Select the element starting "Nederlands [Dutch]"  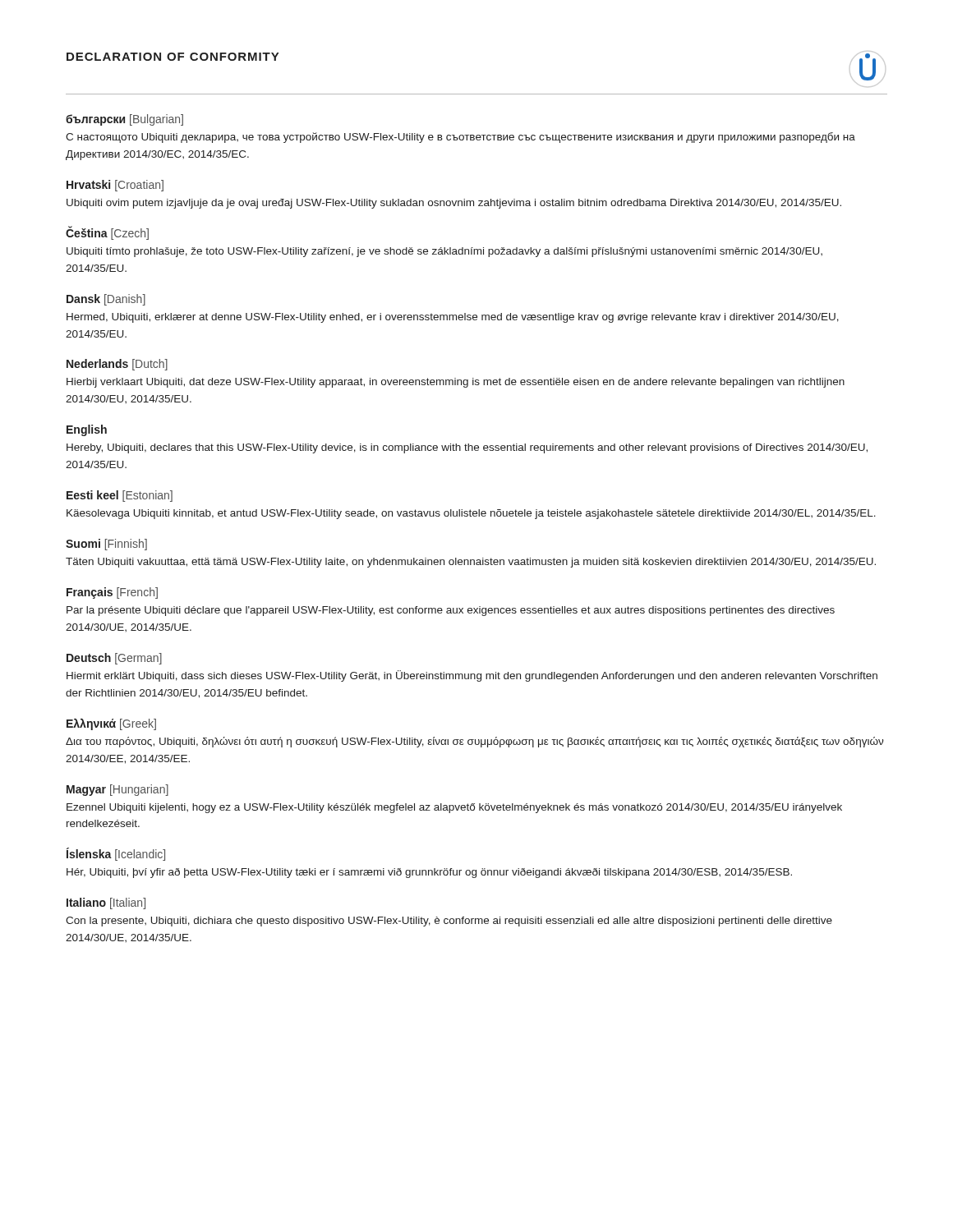point(117,365)
